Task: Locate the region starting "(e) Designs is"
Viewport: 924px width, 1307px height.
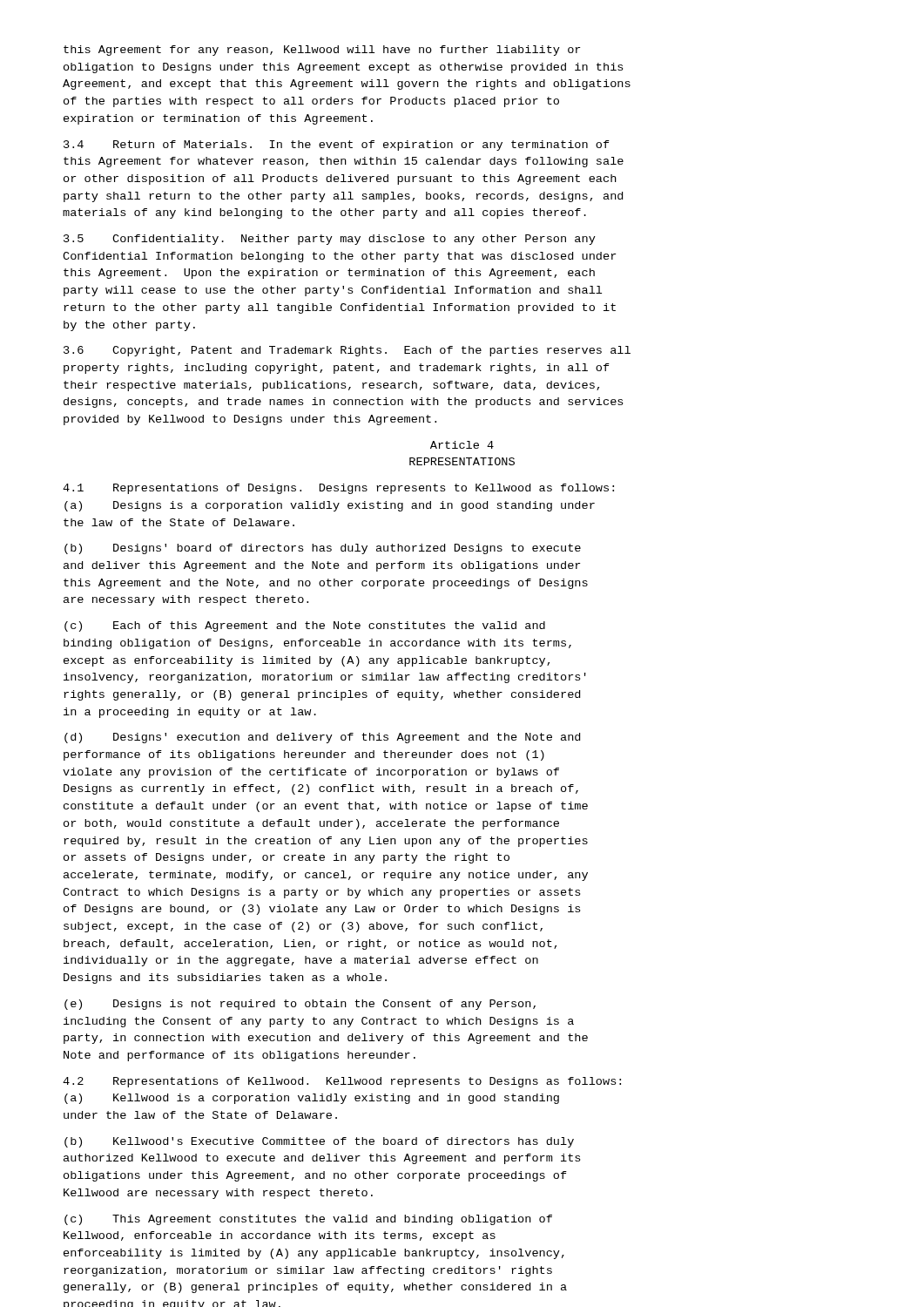Action: click(326, 1030)
